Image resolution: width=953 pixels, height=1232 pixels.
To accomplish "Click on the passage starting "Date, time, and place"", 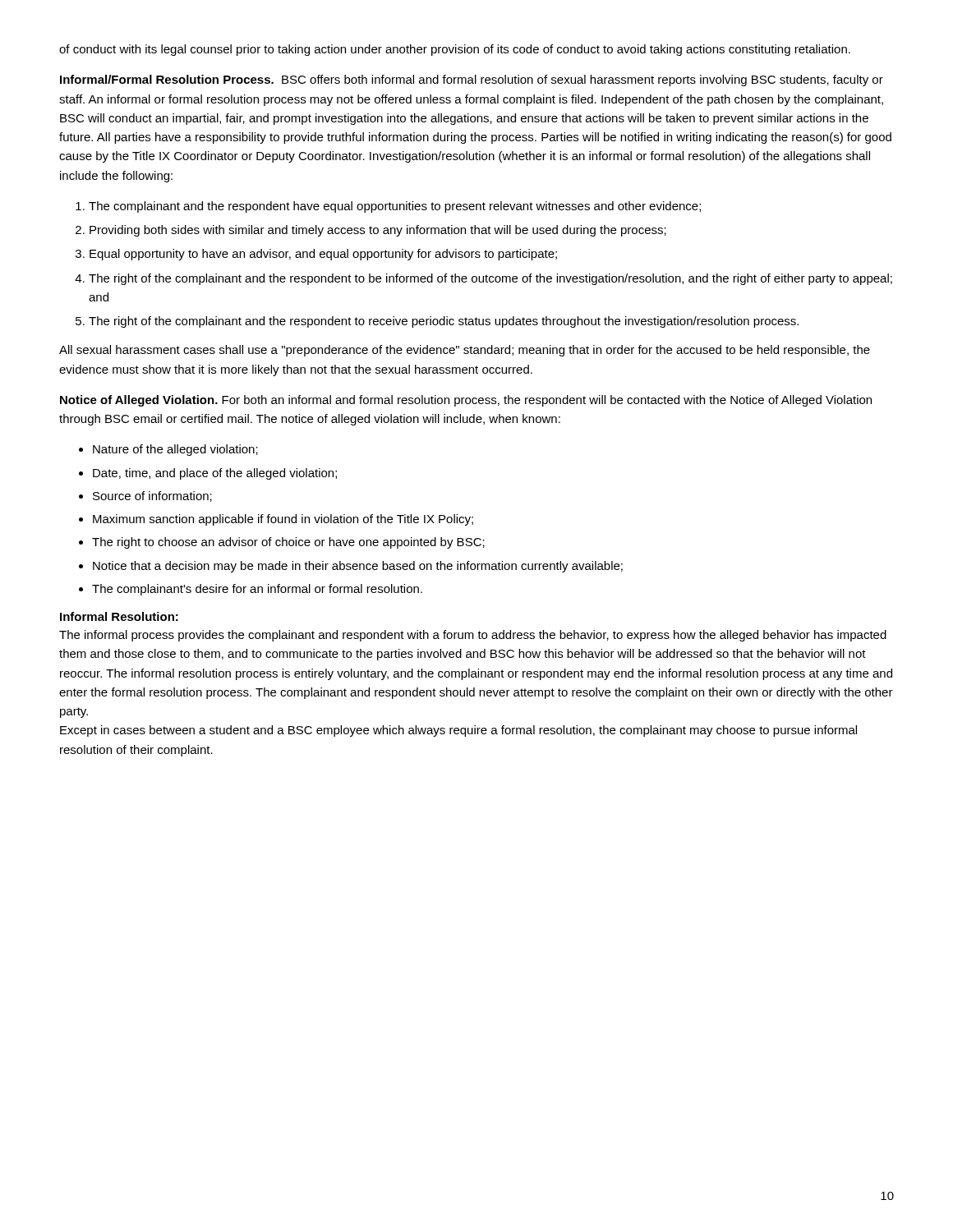I will click(x=215, y=472).
